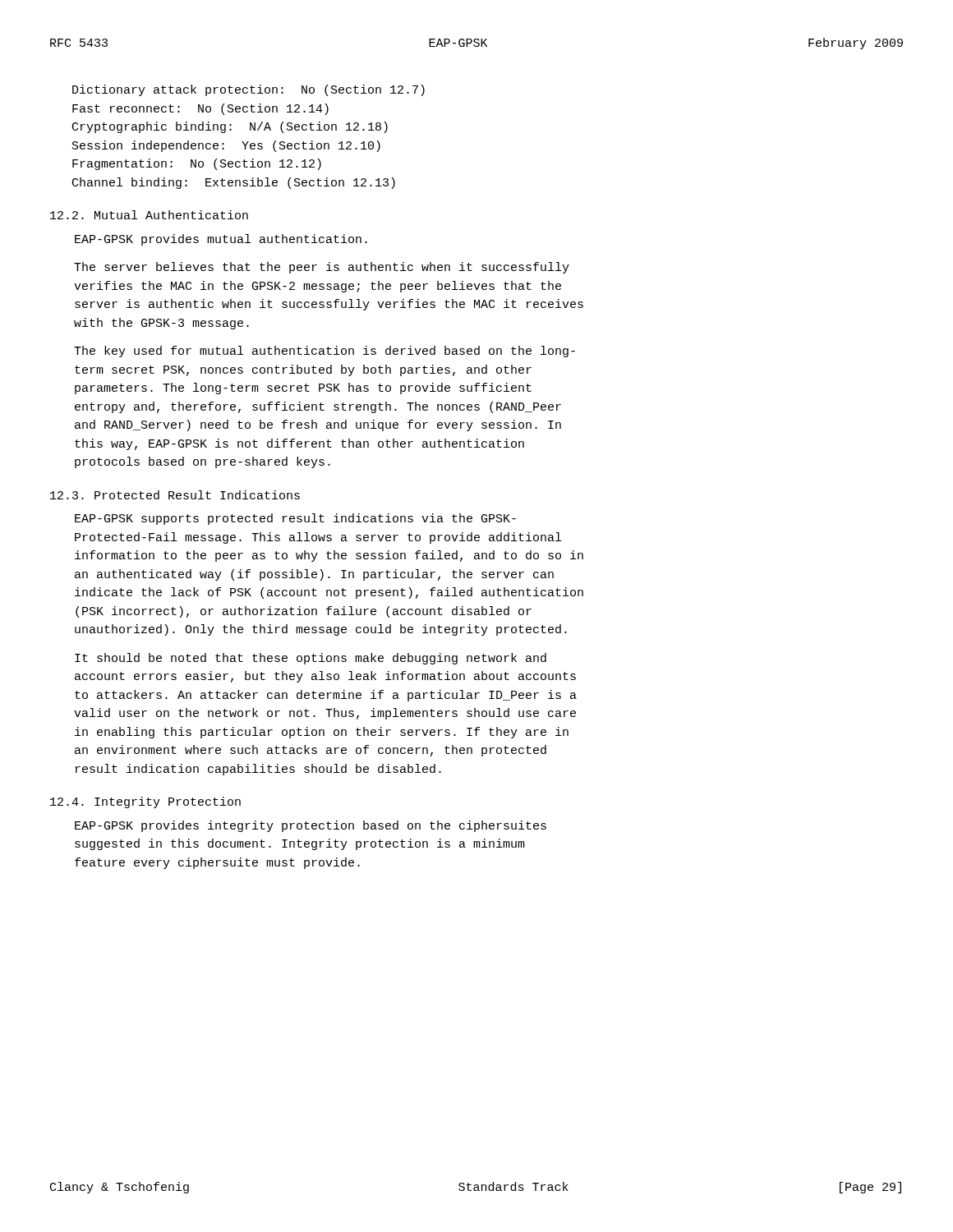Find the block on this page that starts "The key used for mutual authentication is"
Image resolution: width=953 pixels, height=1232 pixels.
point(325,407)
